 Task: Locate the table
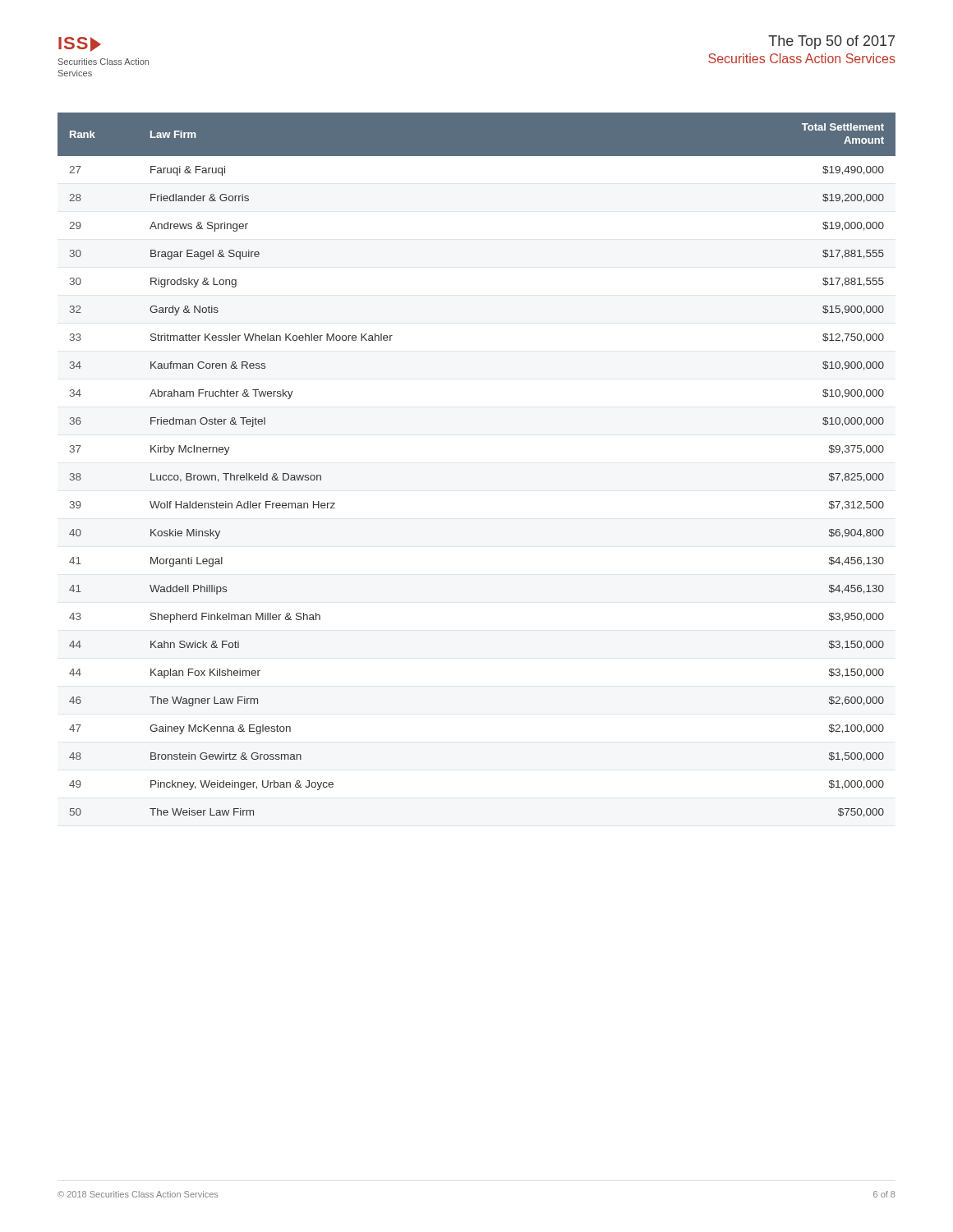click(476, 469)
